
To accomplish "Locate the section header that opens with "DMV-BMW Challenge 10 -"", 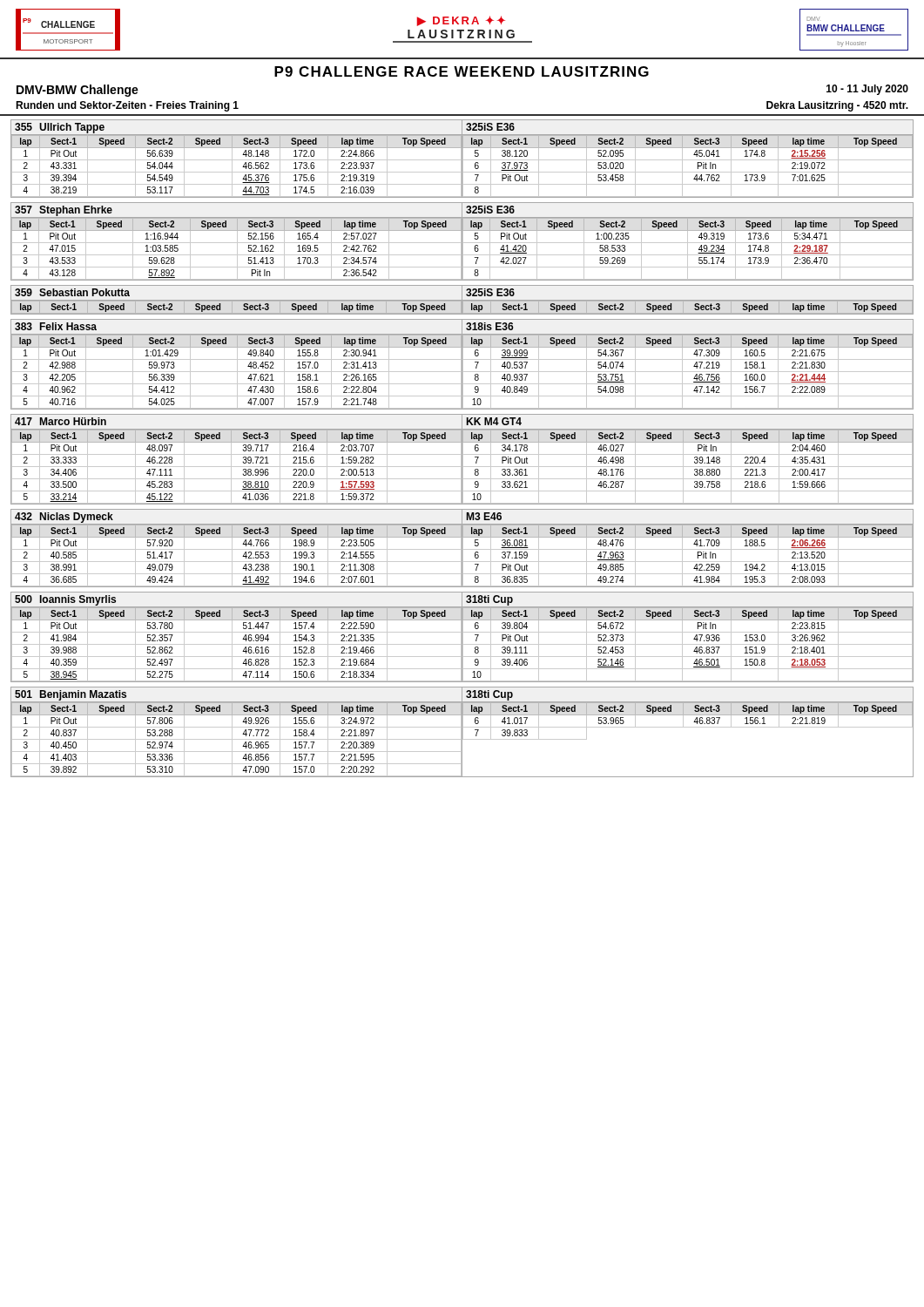I will pos(70,90).
